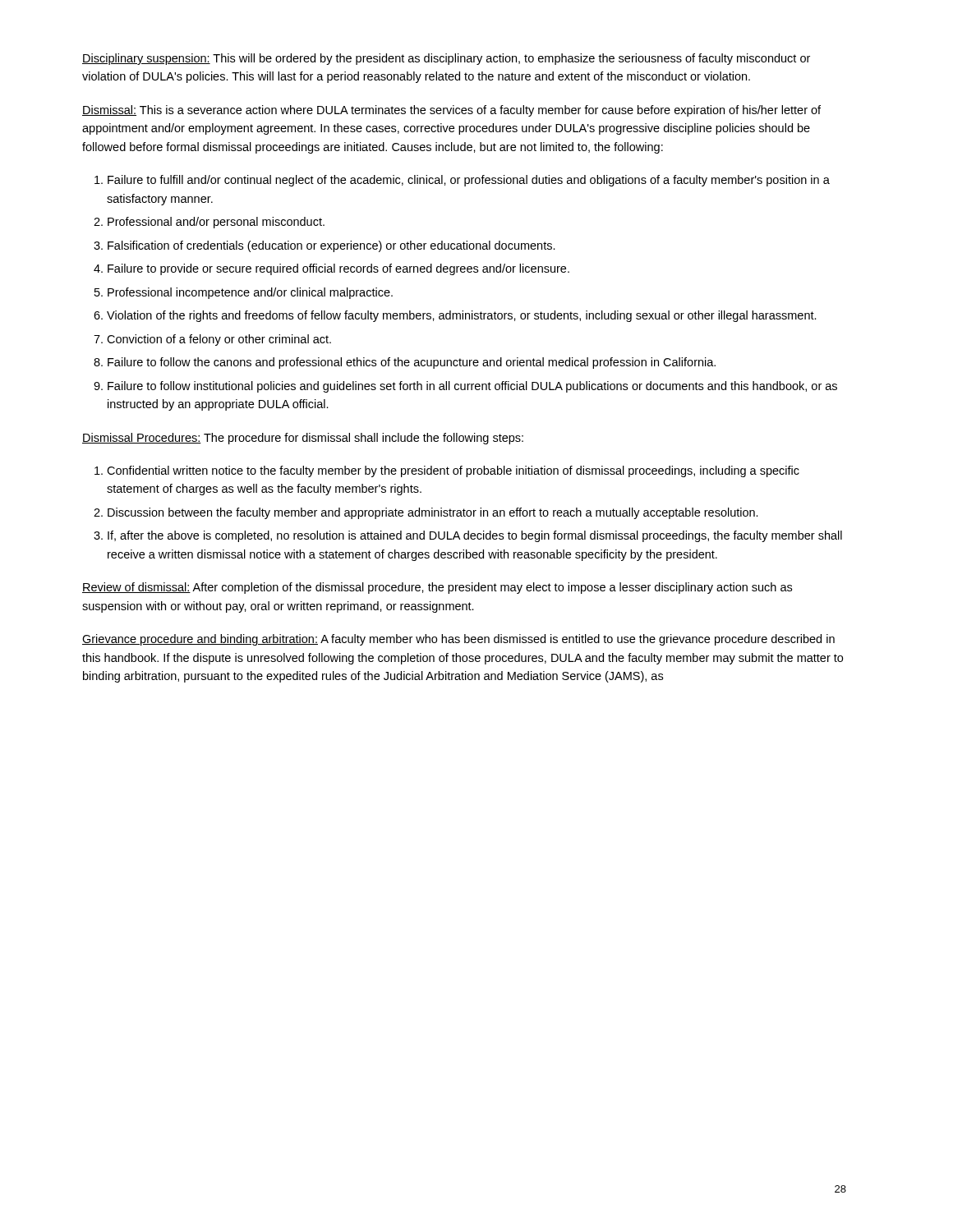Click on the list item containing "Confidential written notice to the"
The width and height of the screenshot is (953, 1232).
(x=476, y=480)
